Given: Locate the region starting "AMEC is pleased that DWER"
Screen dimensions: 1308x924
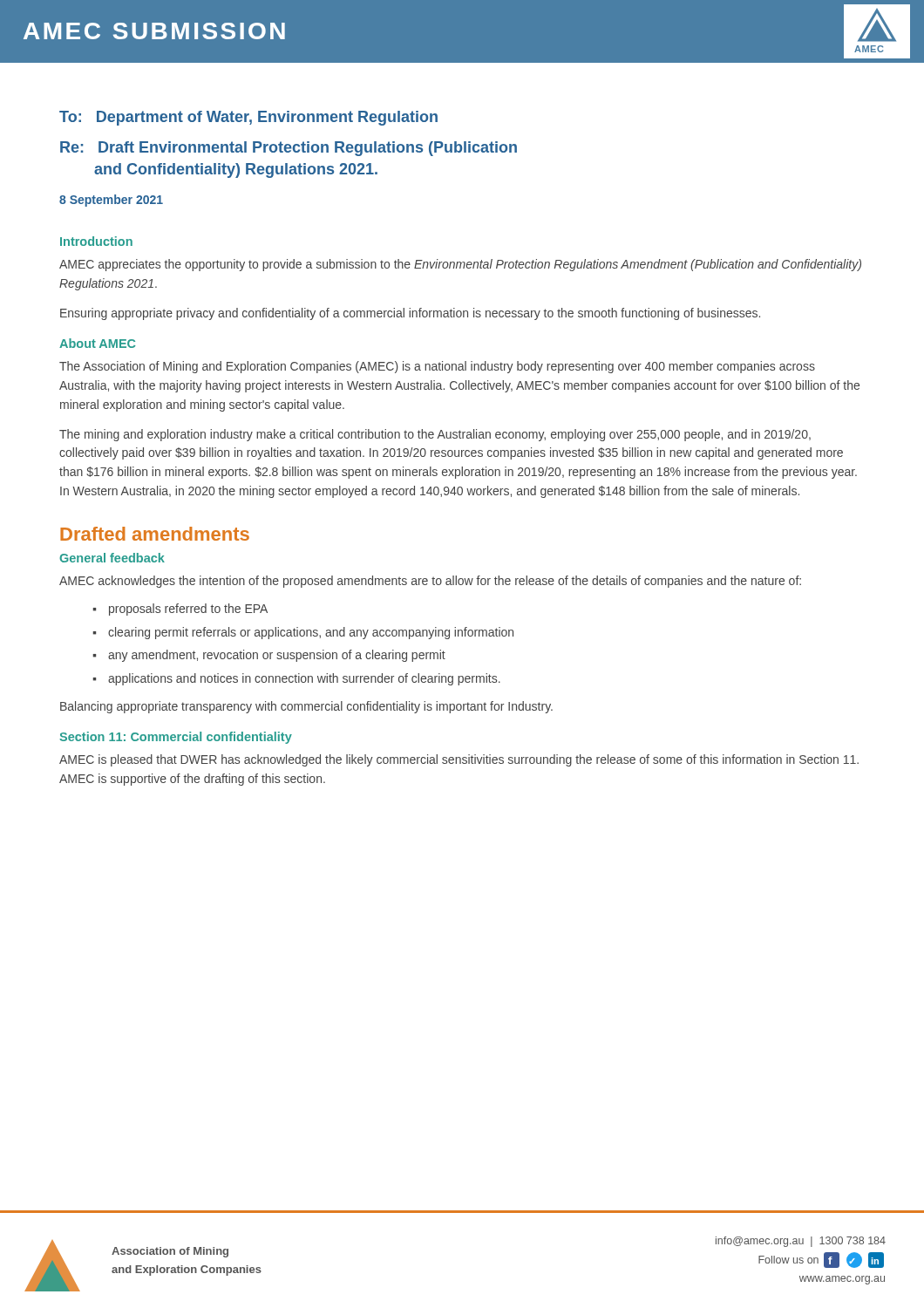Looking at the screenshot, I should coord(461,769).
